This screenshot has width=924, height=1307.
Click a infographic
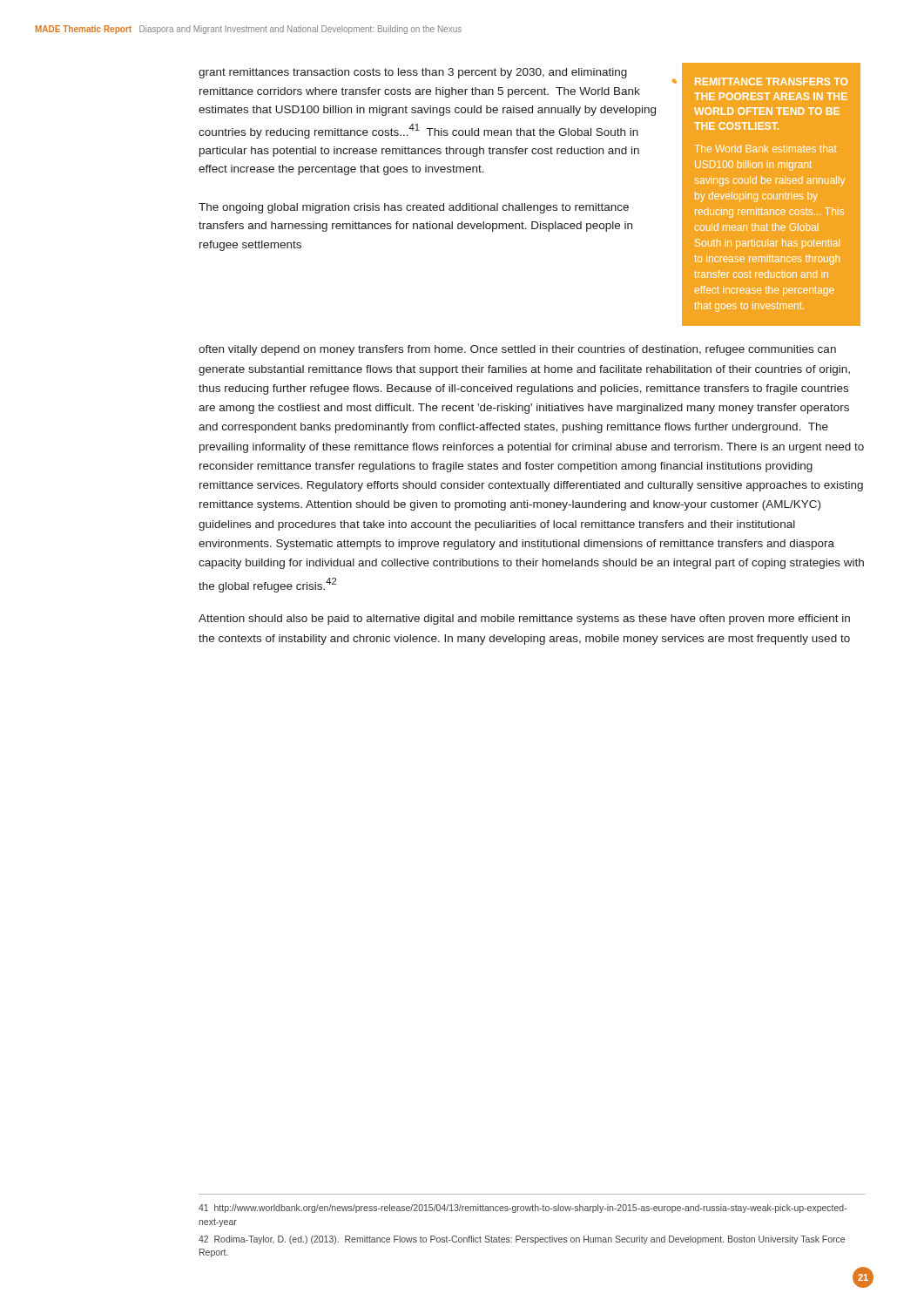[773, 194]
